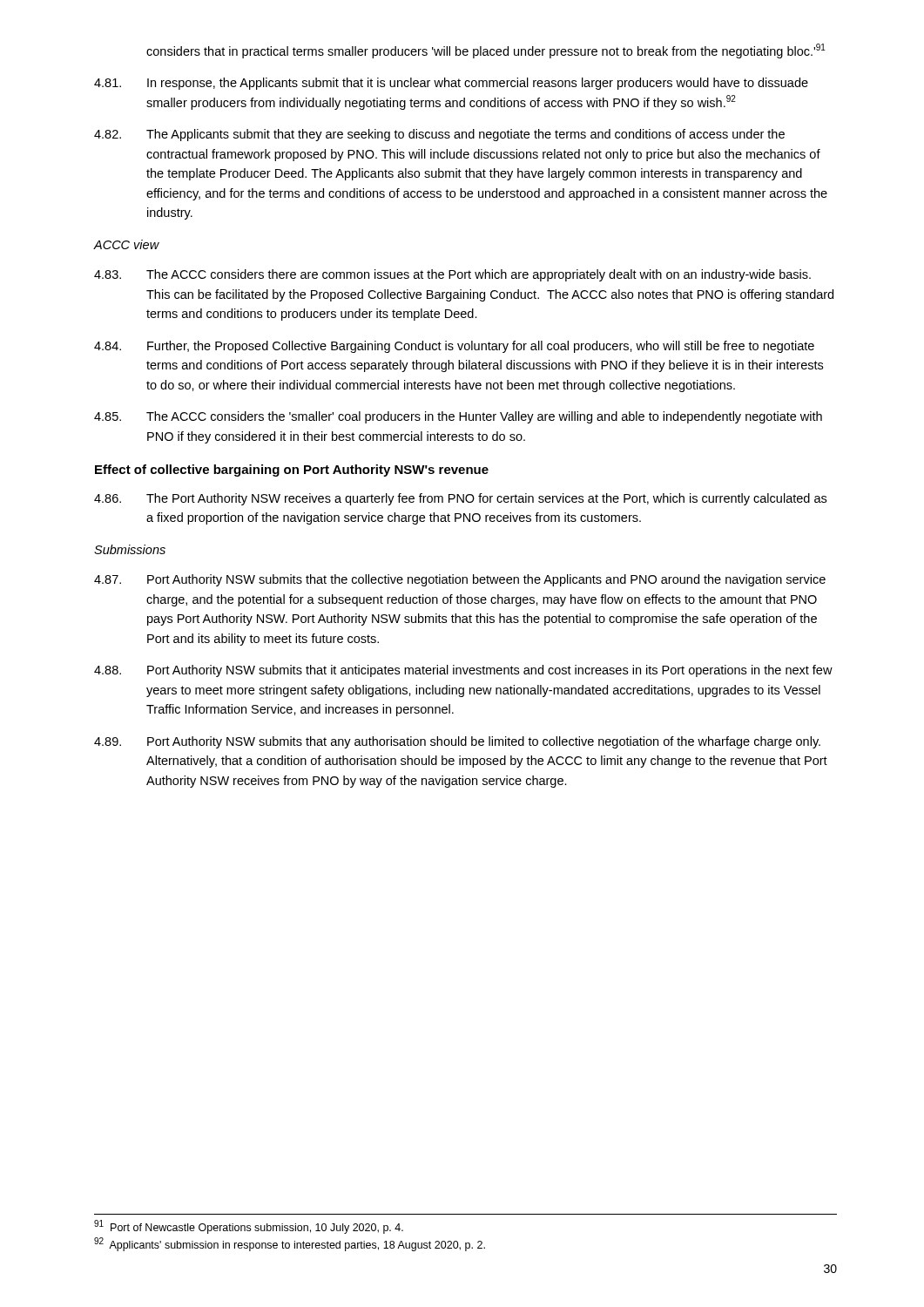Find the text block with the text "85. The ACCC"
This screenshot has width=924, height=1307.
(465, 427)
